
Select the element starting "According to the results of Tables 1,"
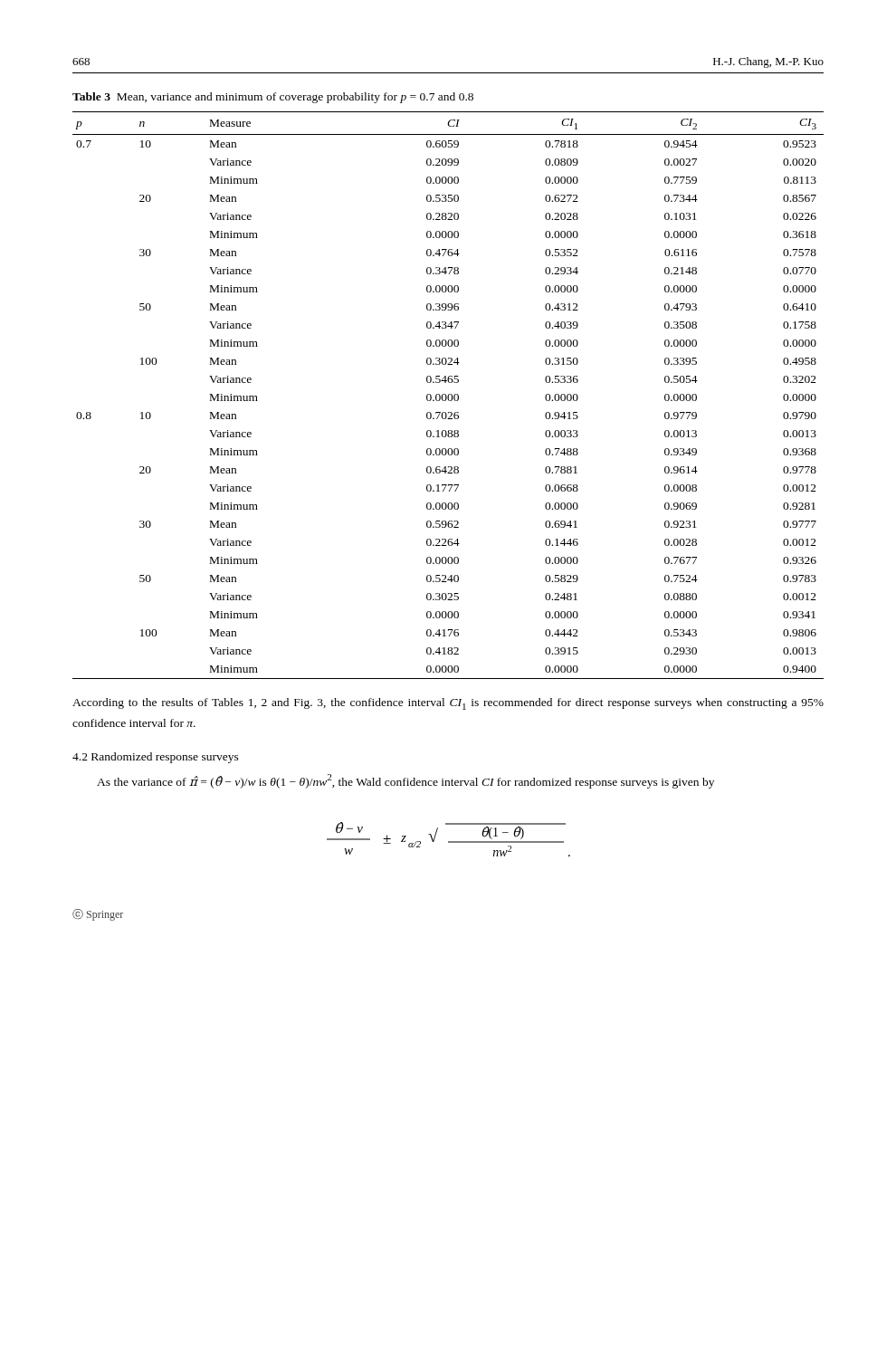coord(448,712)
